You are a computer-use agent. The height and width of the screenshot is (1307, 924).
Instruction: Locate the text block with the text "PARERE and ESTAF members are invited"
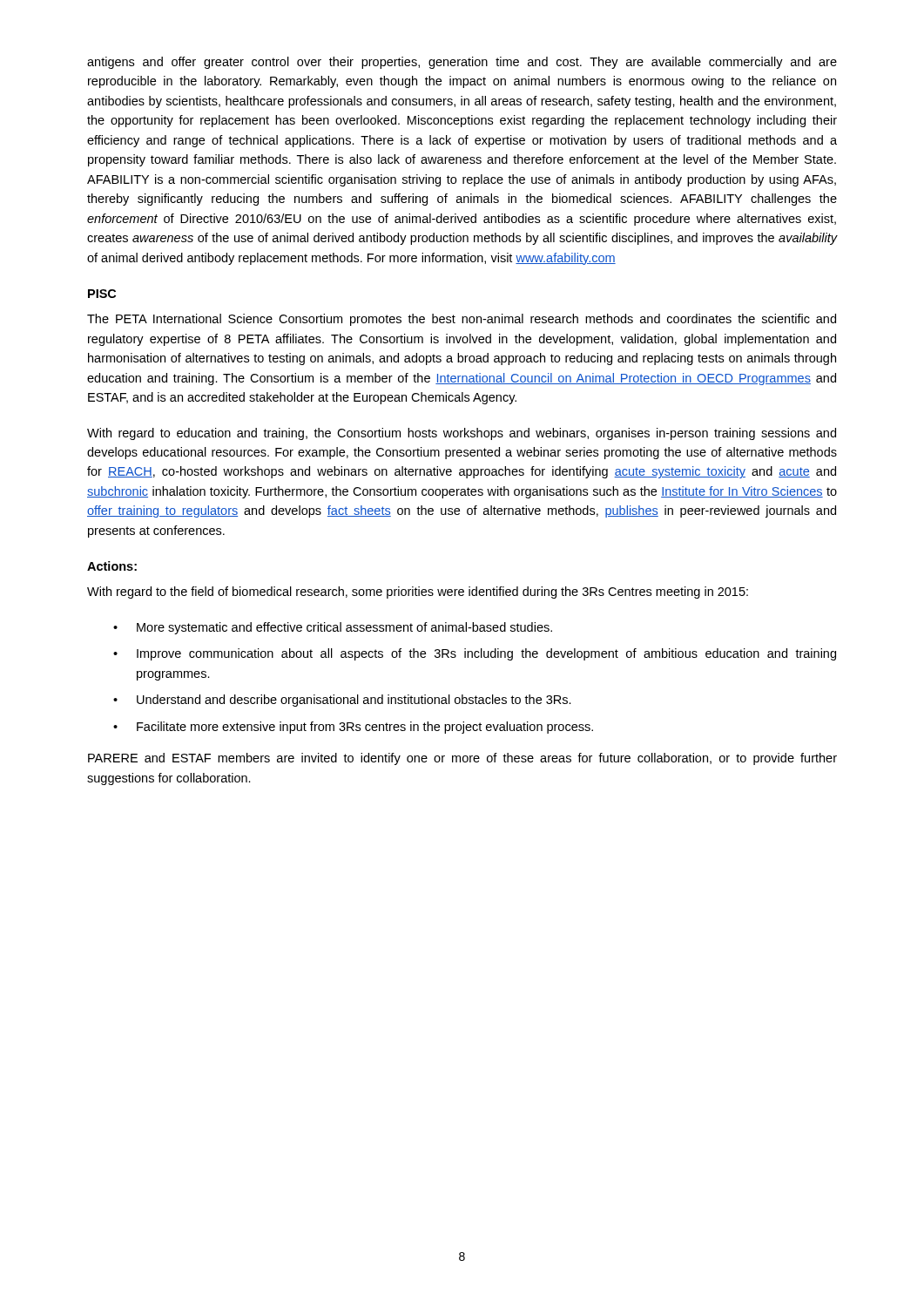pyautogui.click(x=462, y=768)
